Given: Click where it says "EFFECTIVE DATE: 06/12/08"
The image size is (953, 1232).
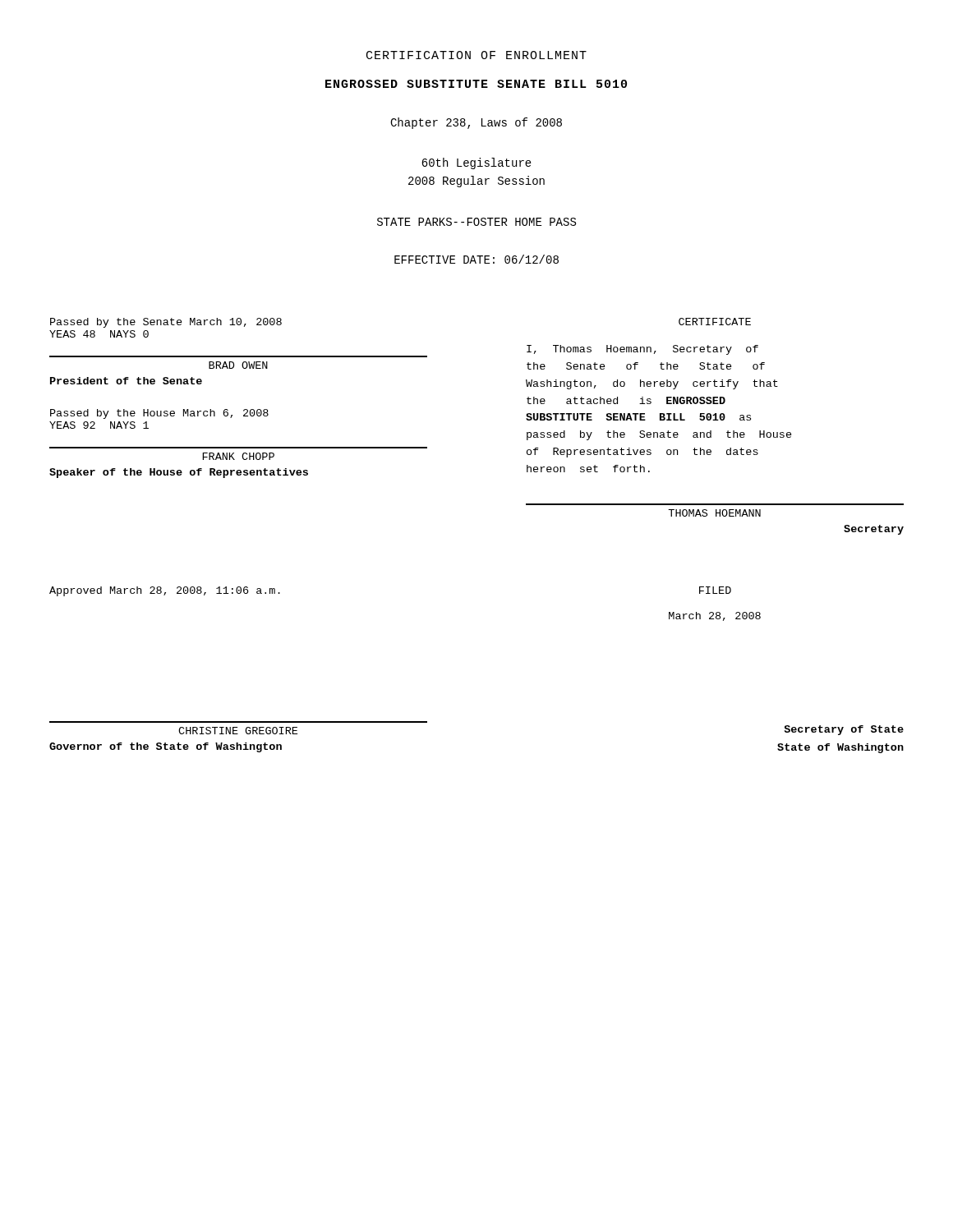Looking at the screenshot, I should [476, 260].
